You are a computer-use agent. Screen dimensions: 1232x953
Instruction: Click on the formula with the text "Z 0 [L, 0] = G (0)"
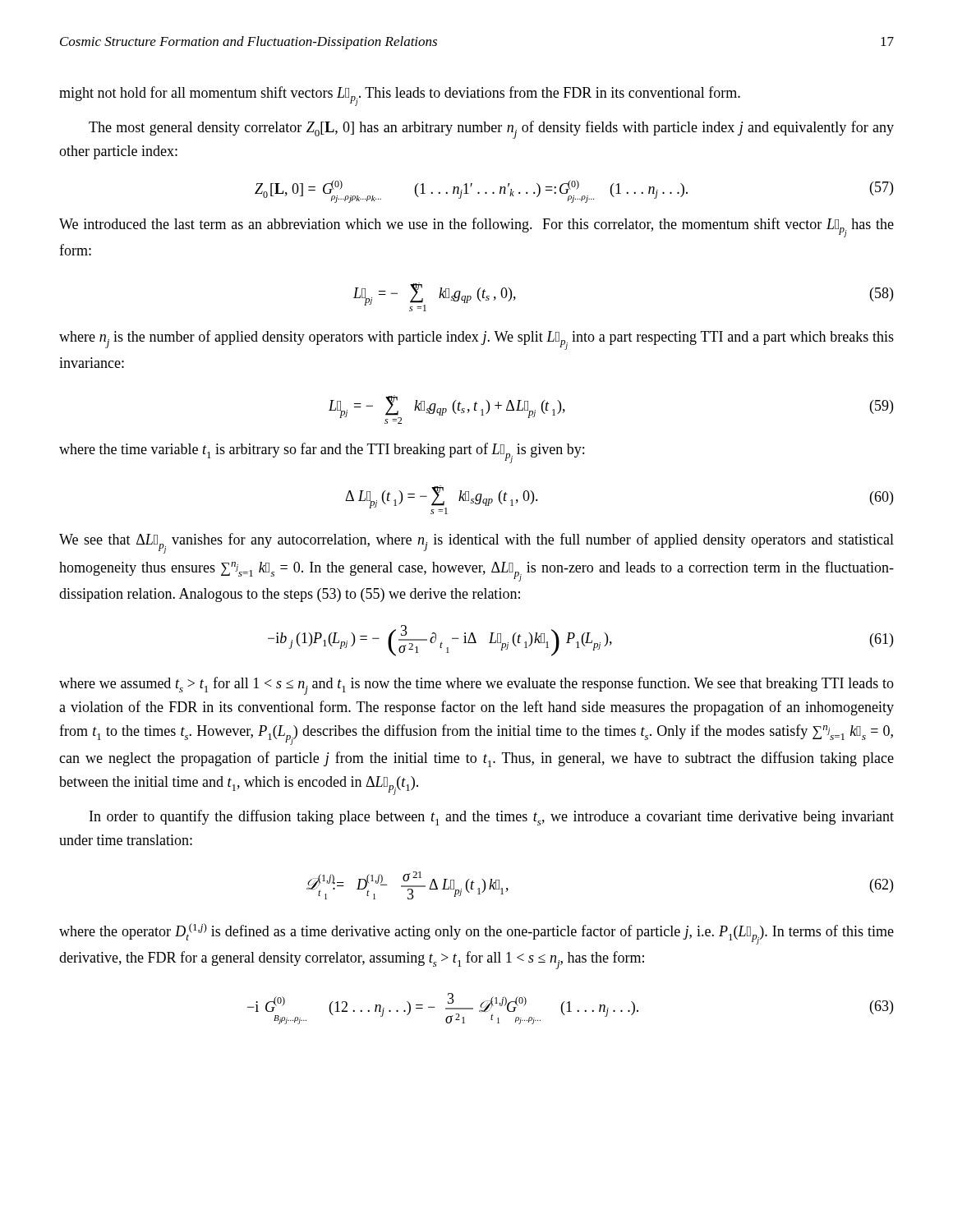point(476,188)
